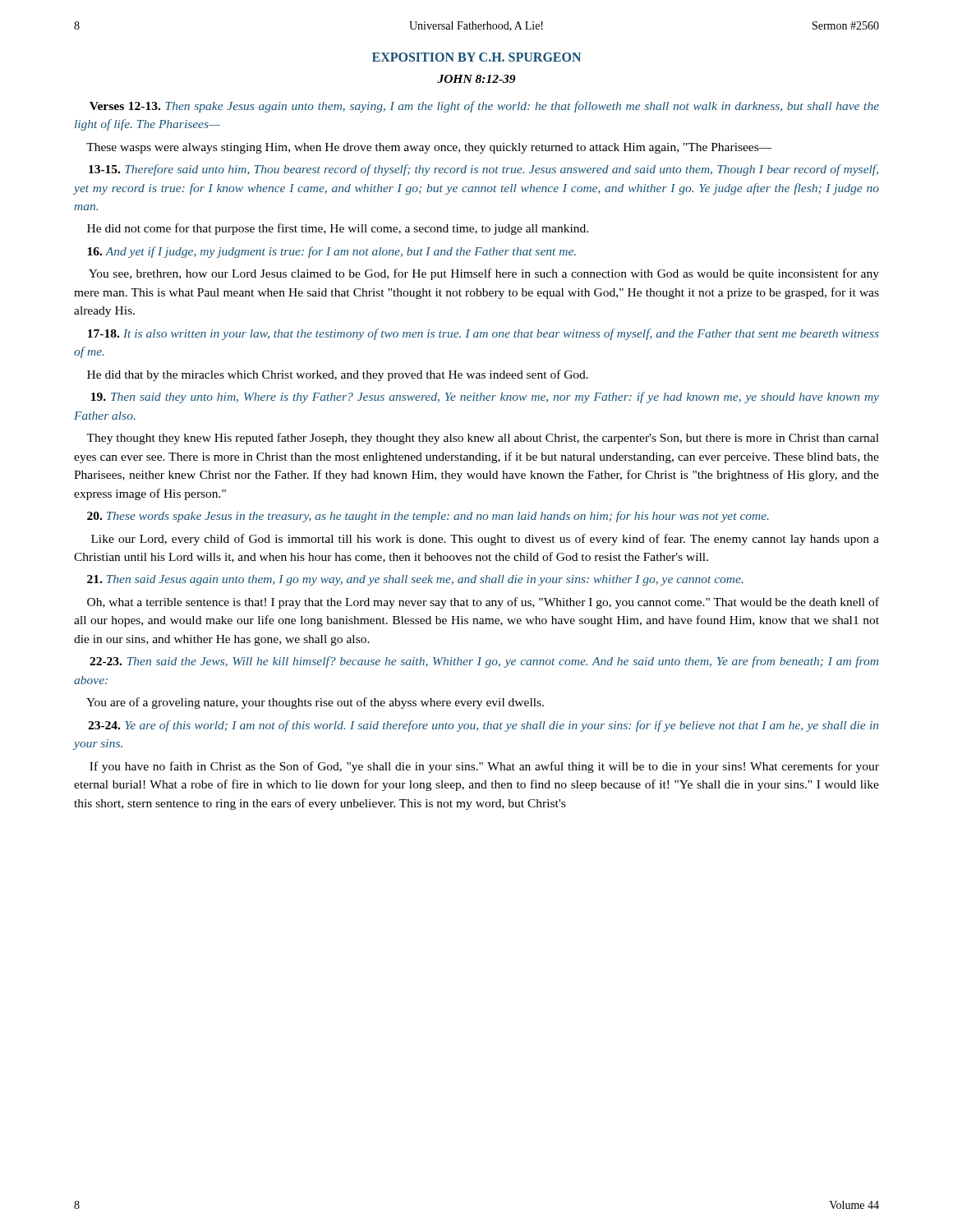Select the region starting "And yet if I judge, my judgment is"
Screen dimensions: 1232x953
point(325,251)
